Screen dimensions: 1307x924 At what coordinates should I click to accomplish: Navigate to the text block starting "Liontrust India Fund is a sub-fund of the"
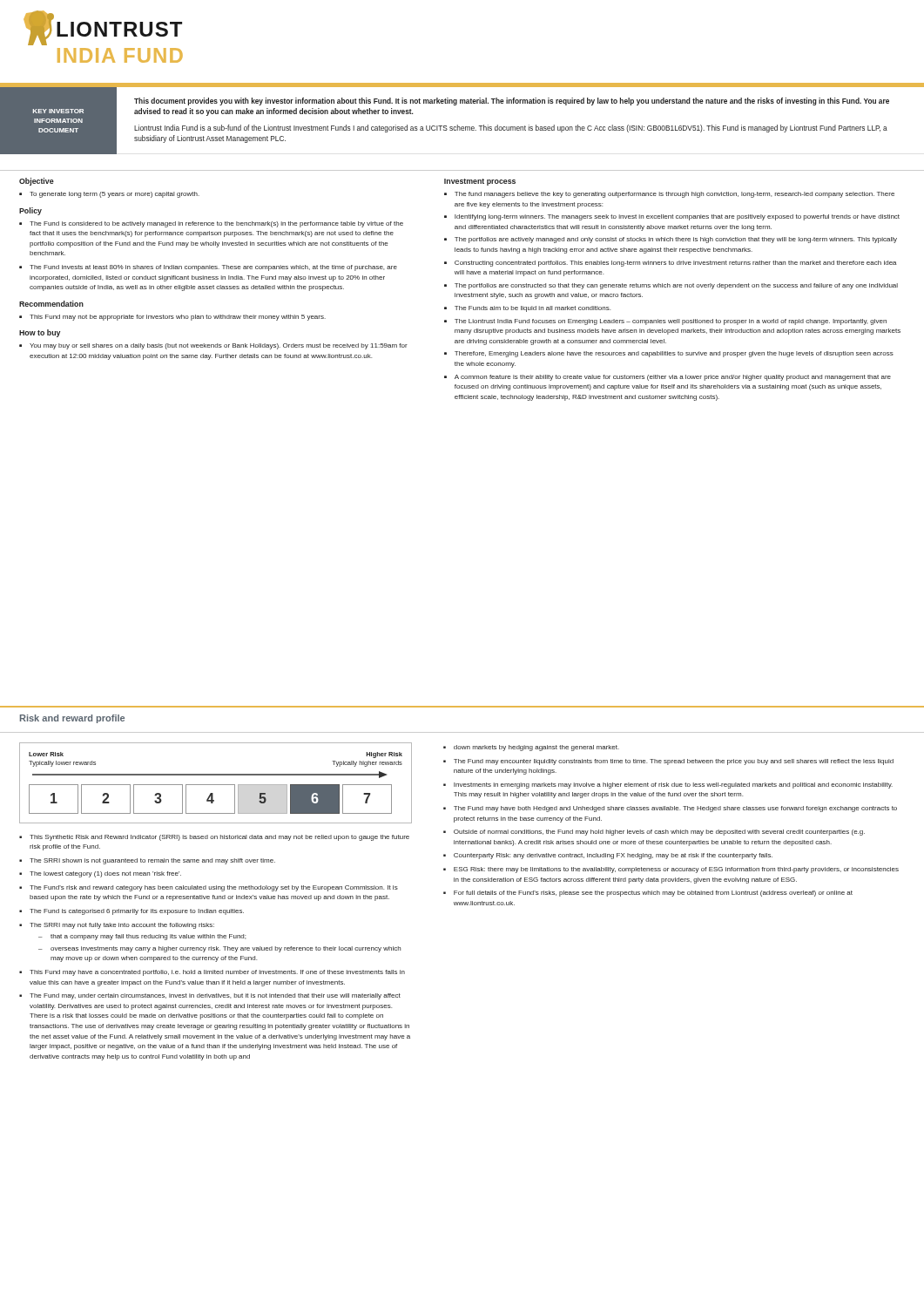511,133
